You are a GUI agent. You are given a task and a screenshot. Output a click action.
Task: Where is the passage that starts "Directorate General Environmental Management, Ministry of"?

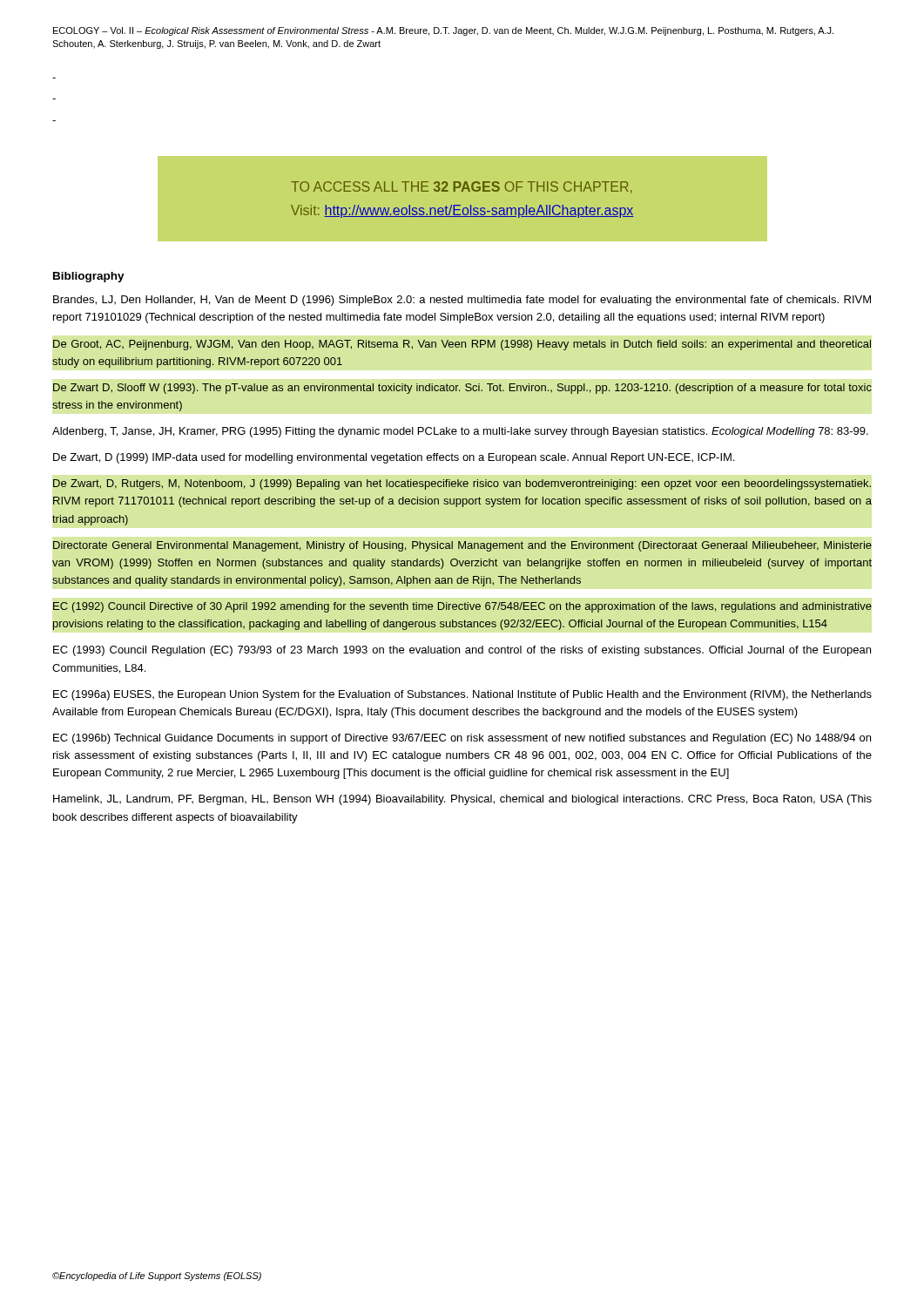coord(462,562)
